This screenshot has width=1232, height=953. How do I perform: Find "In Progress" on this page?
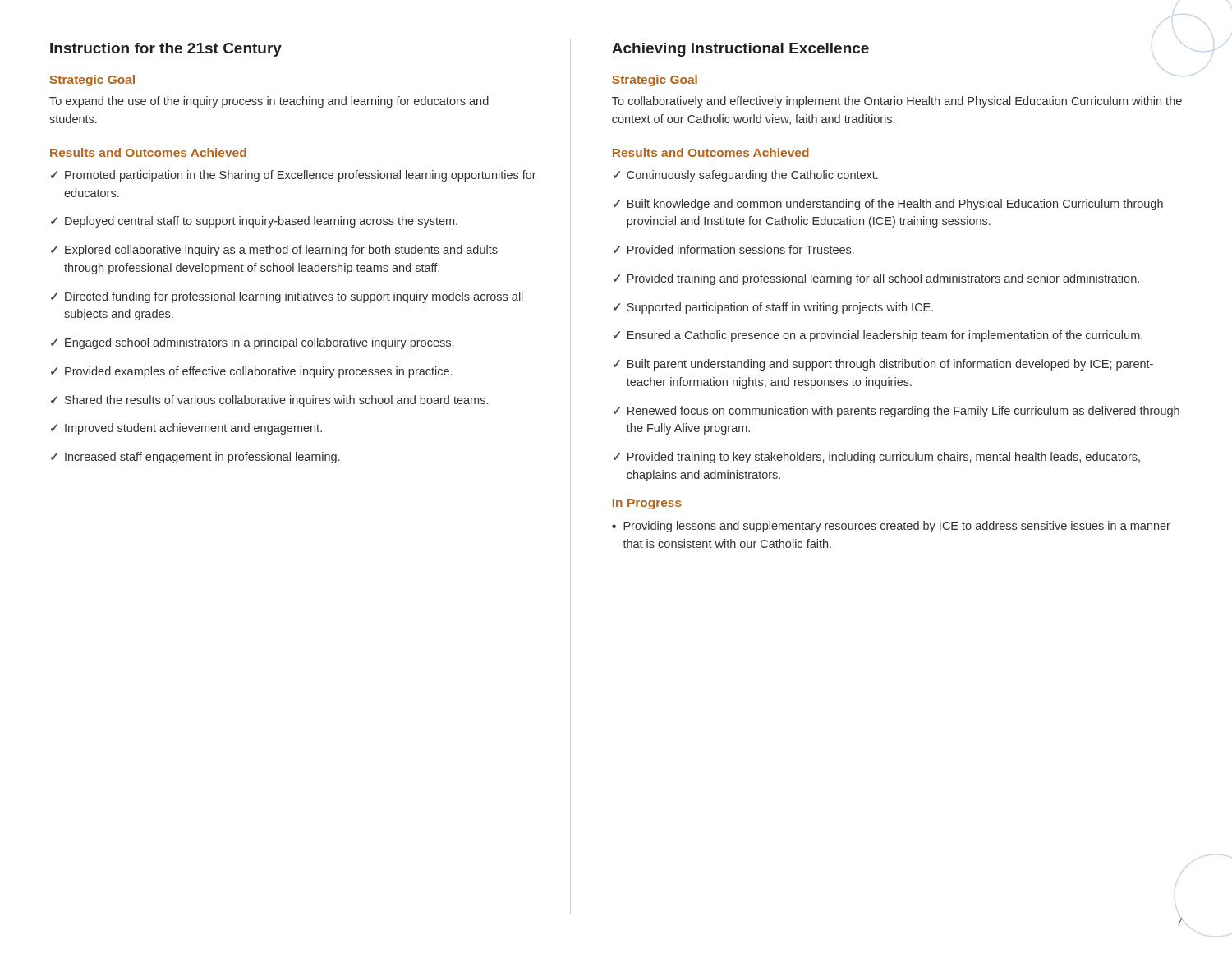click(x=647, y=504)
